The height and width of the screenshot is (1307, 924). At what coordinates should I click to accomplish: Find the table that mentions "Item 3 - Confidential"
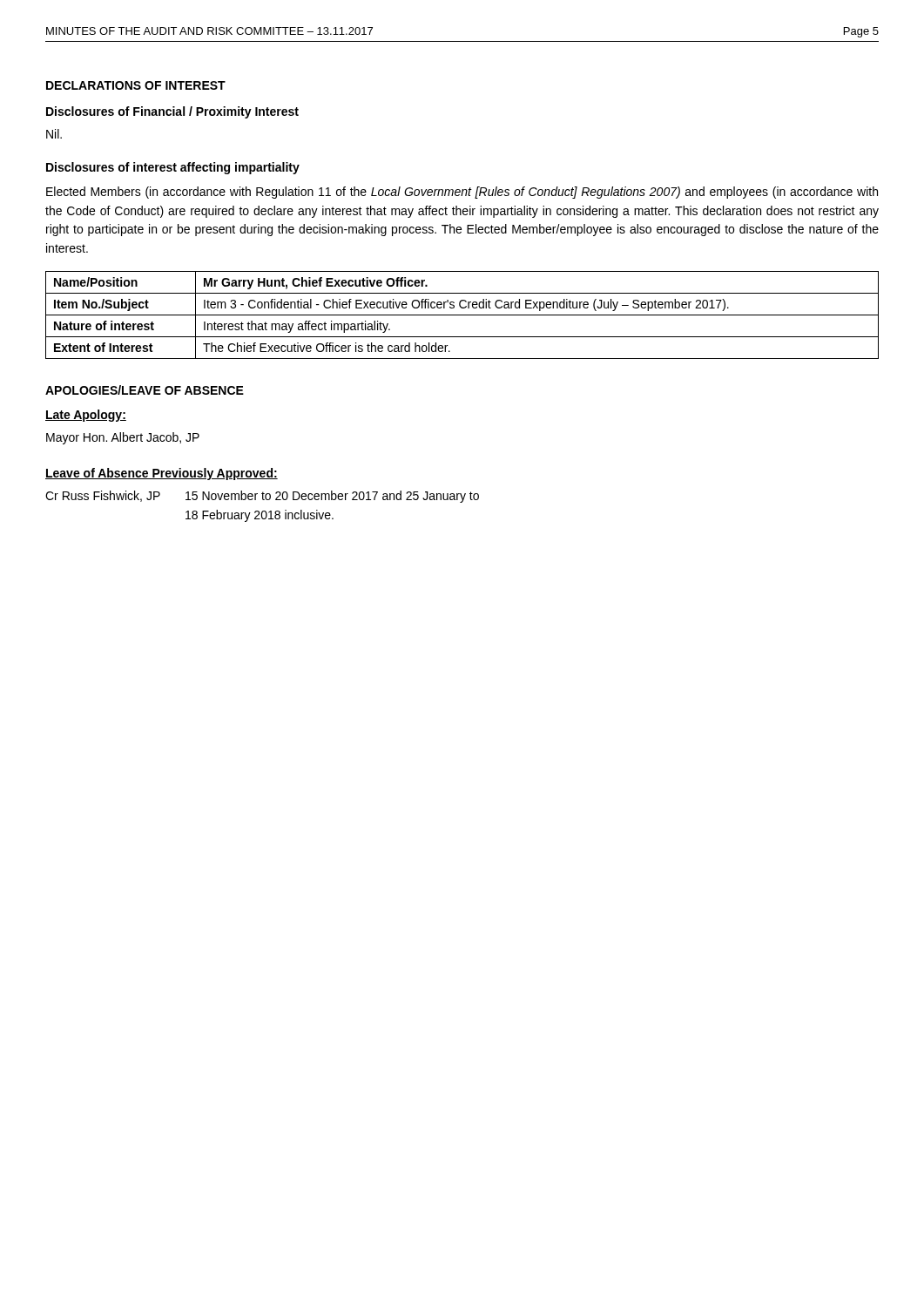[462, 315]
